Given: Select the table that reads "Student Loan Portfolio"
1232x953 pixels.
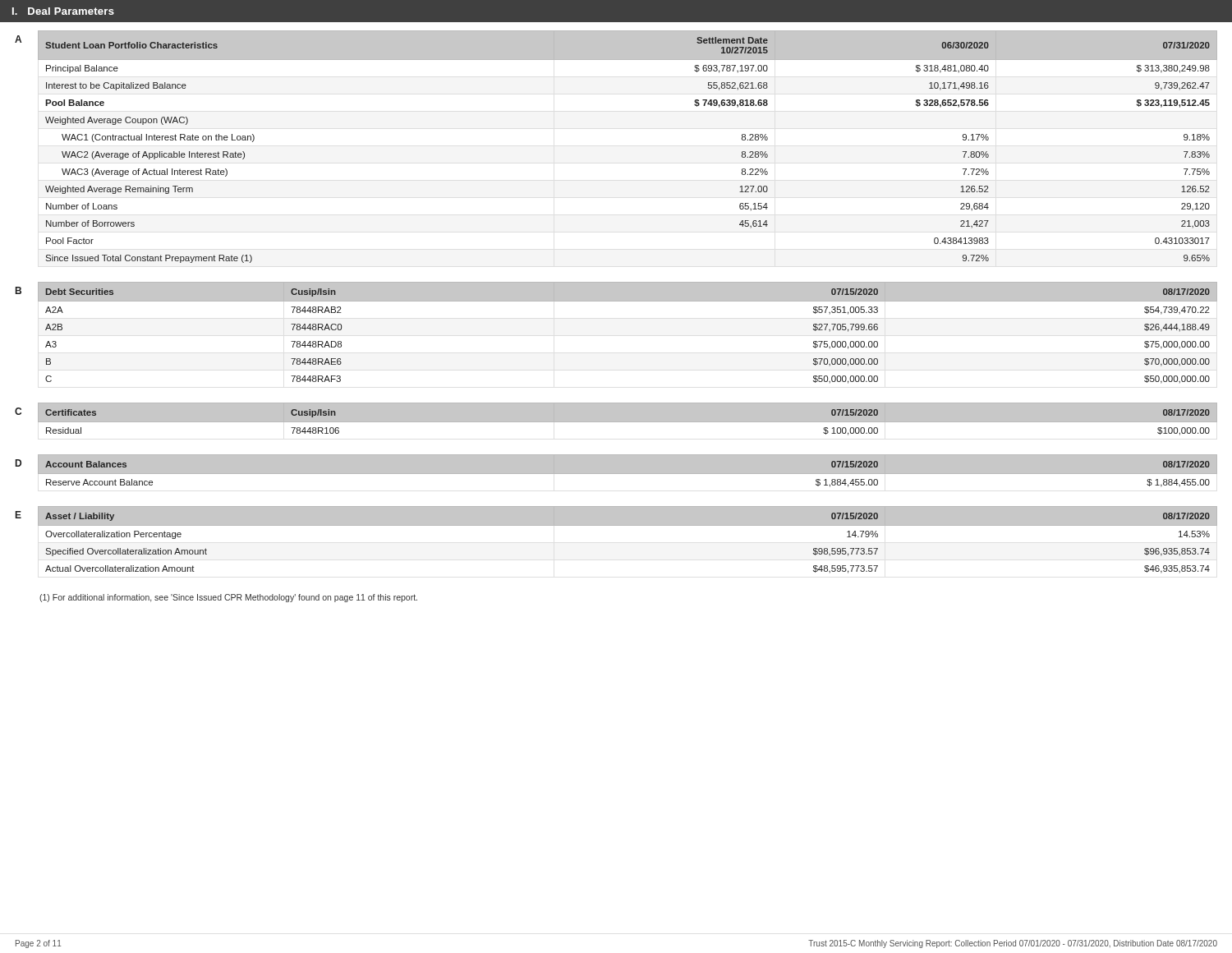Looking at the screenshot, I should [x=628, y=153].
